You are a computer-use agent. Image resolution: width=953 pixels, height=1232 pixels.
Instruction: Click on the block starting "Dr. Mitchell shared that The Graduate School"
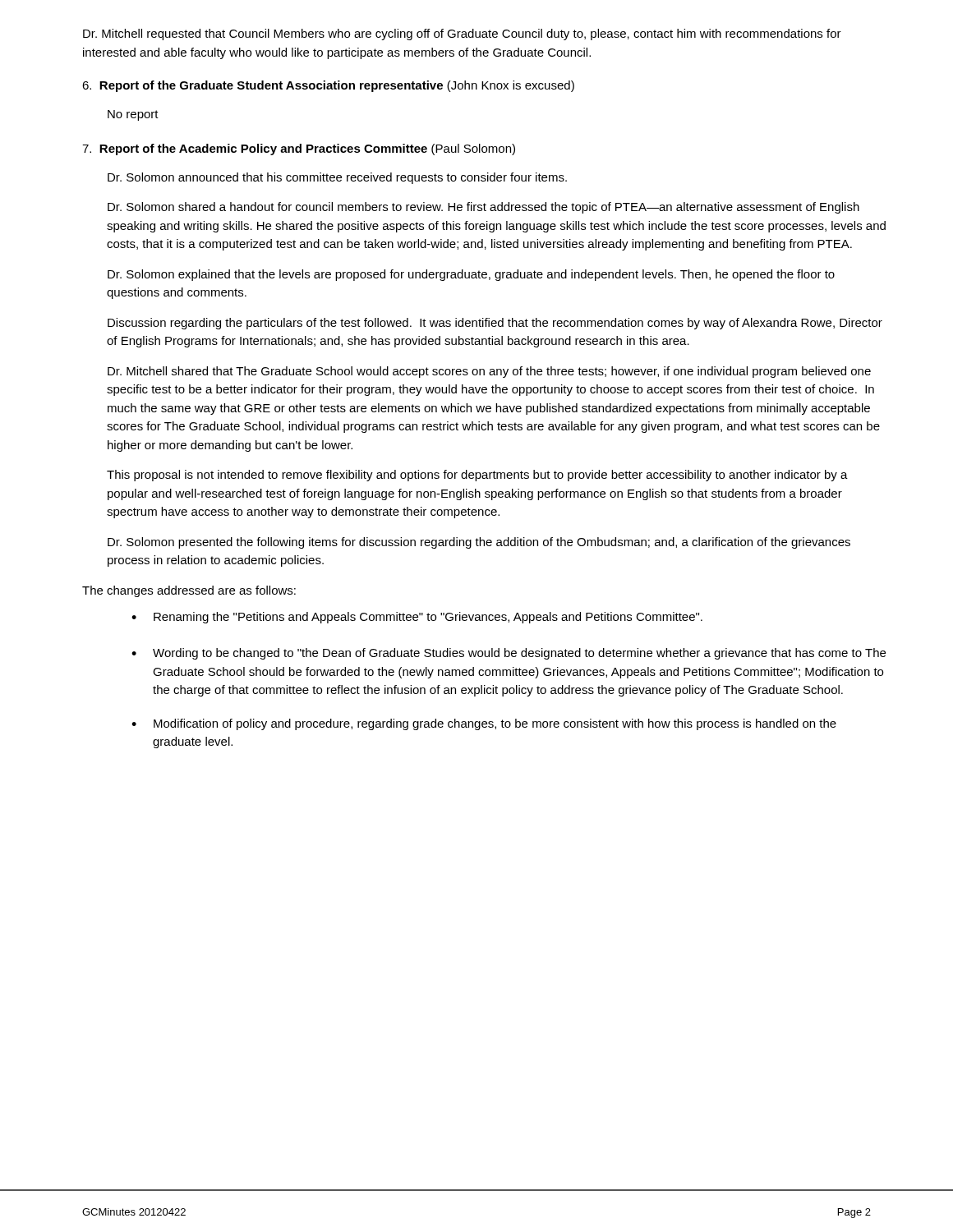tap(493, 407)
